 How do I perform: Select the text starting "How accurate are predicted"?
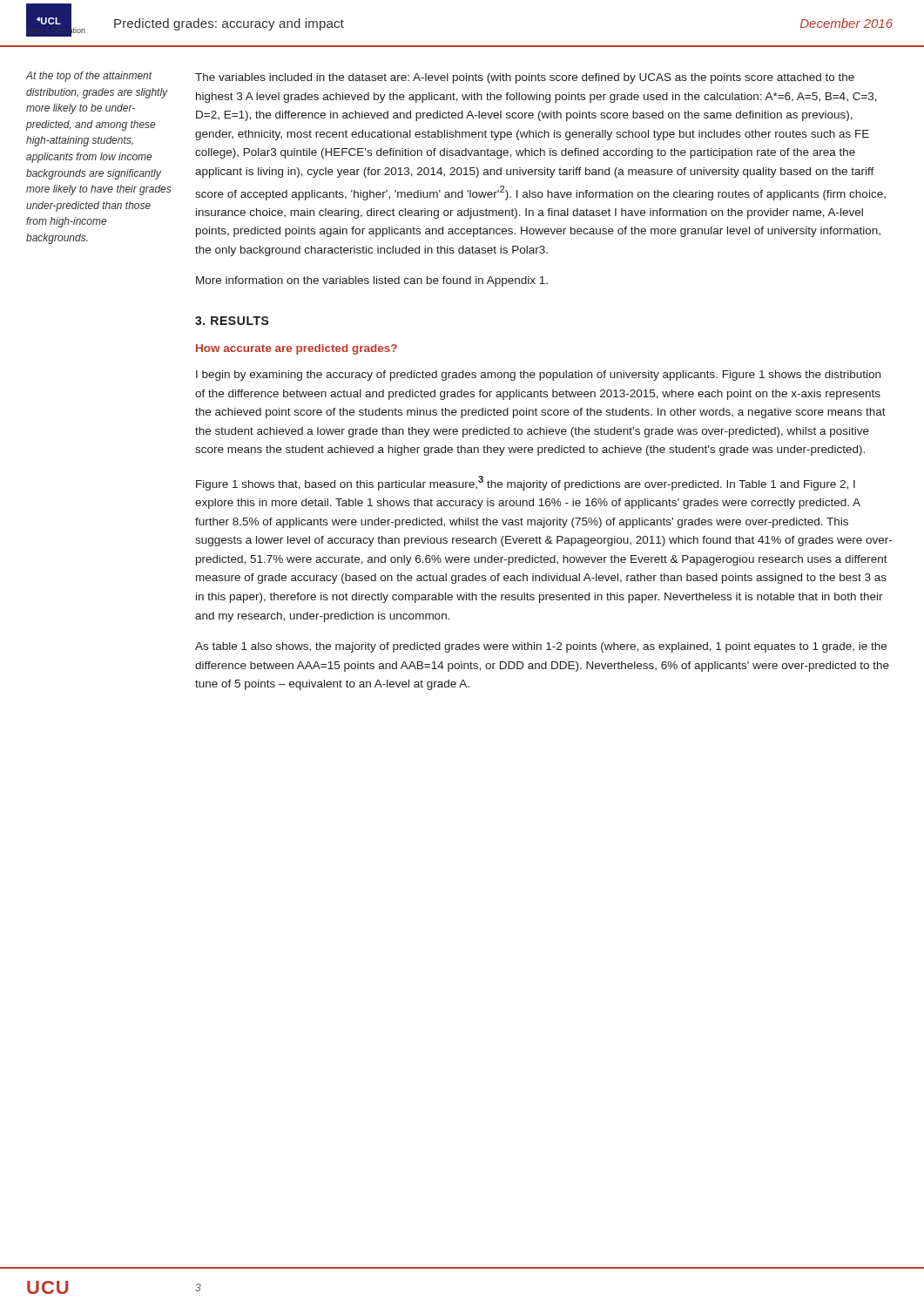point(296,348)
